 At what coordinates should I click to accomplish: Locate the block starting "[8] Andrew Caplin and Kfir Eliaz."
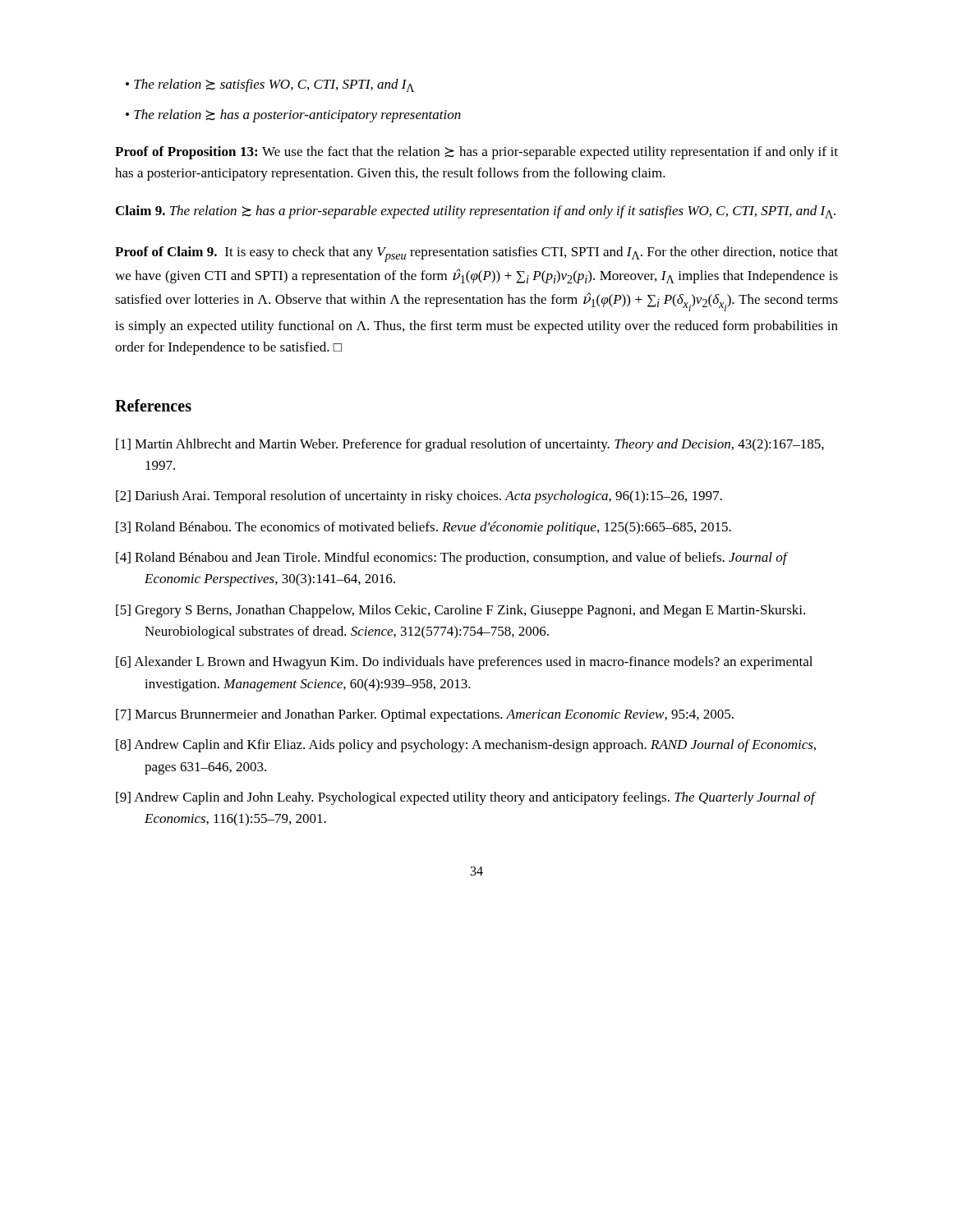click(466, 756)
